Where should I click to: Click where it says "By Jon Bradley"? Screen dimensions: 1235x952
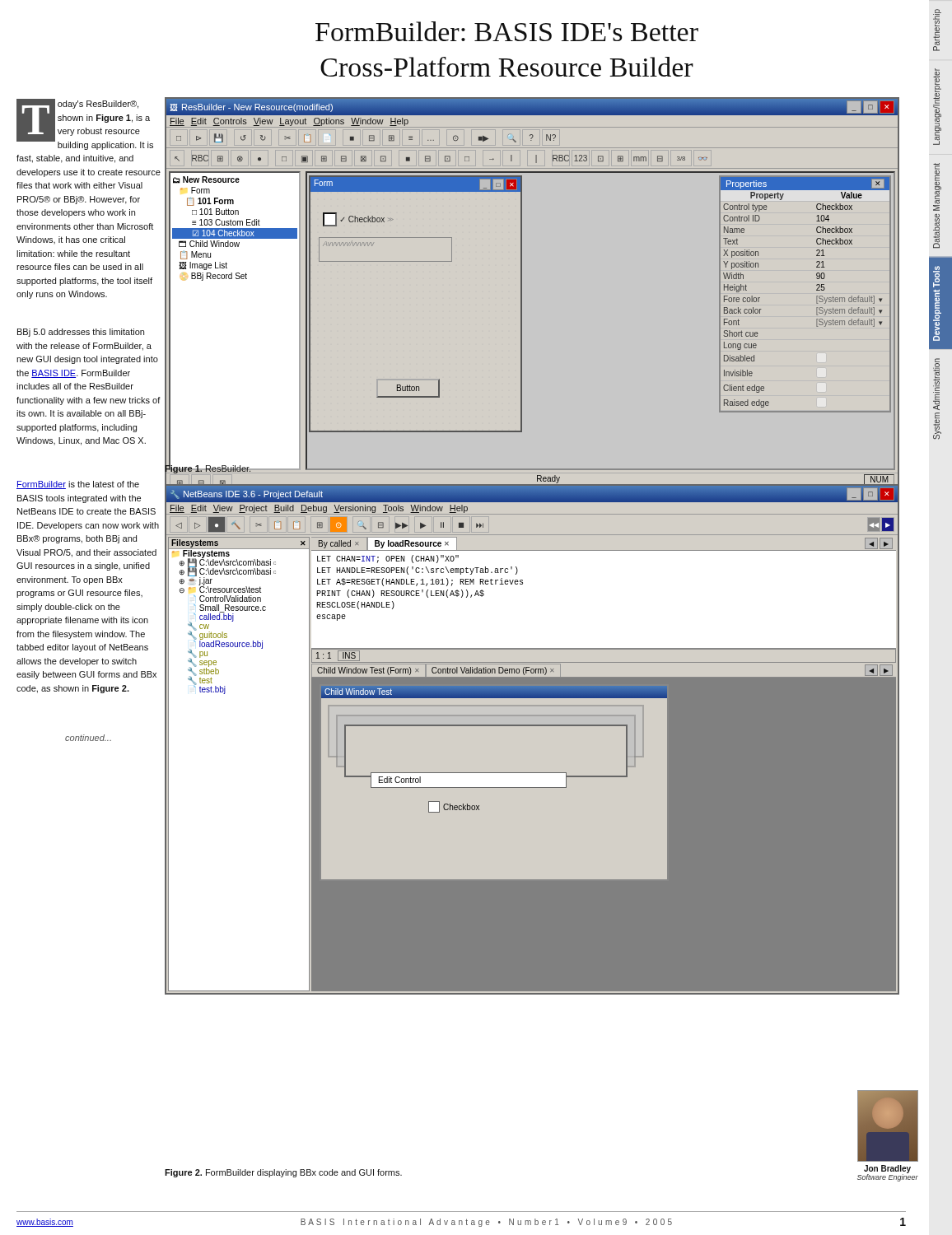239,101
